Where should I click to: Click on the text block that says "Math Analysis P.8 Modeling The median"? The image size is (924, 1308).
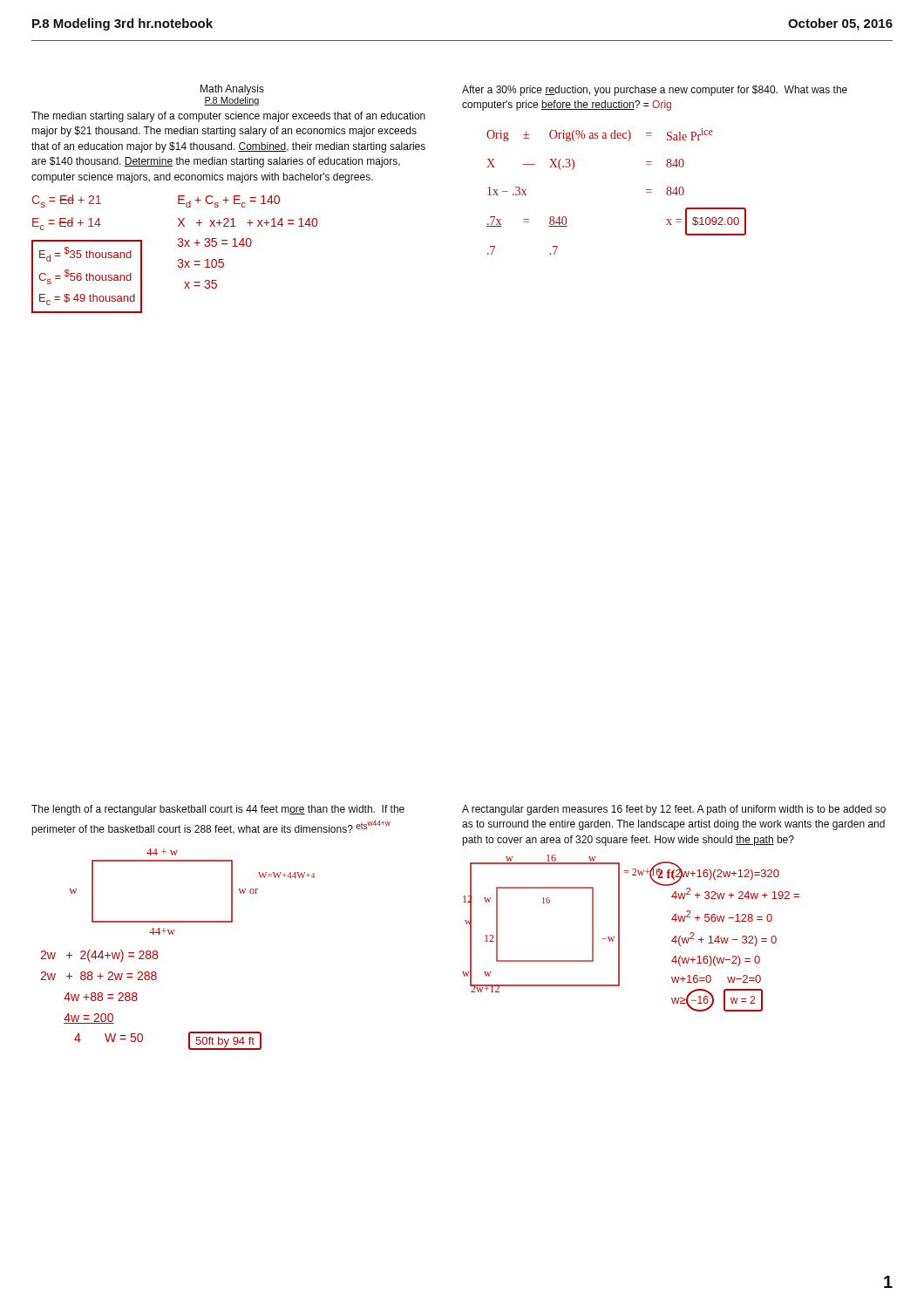(x=232, y=134)
